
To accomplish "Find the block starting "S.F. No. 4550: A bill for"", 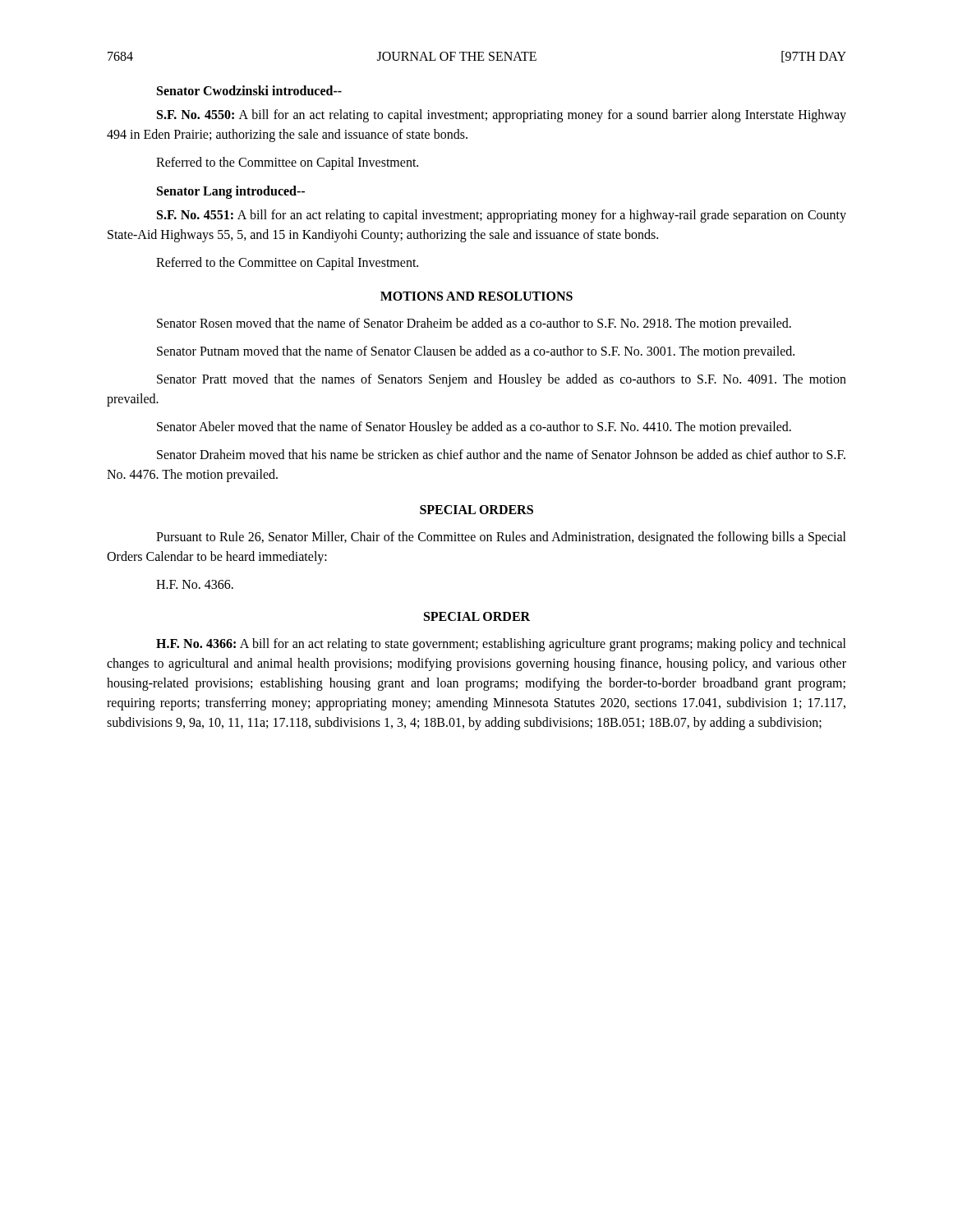I will click(476, 124).
